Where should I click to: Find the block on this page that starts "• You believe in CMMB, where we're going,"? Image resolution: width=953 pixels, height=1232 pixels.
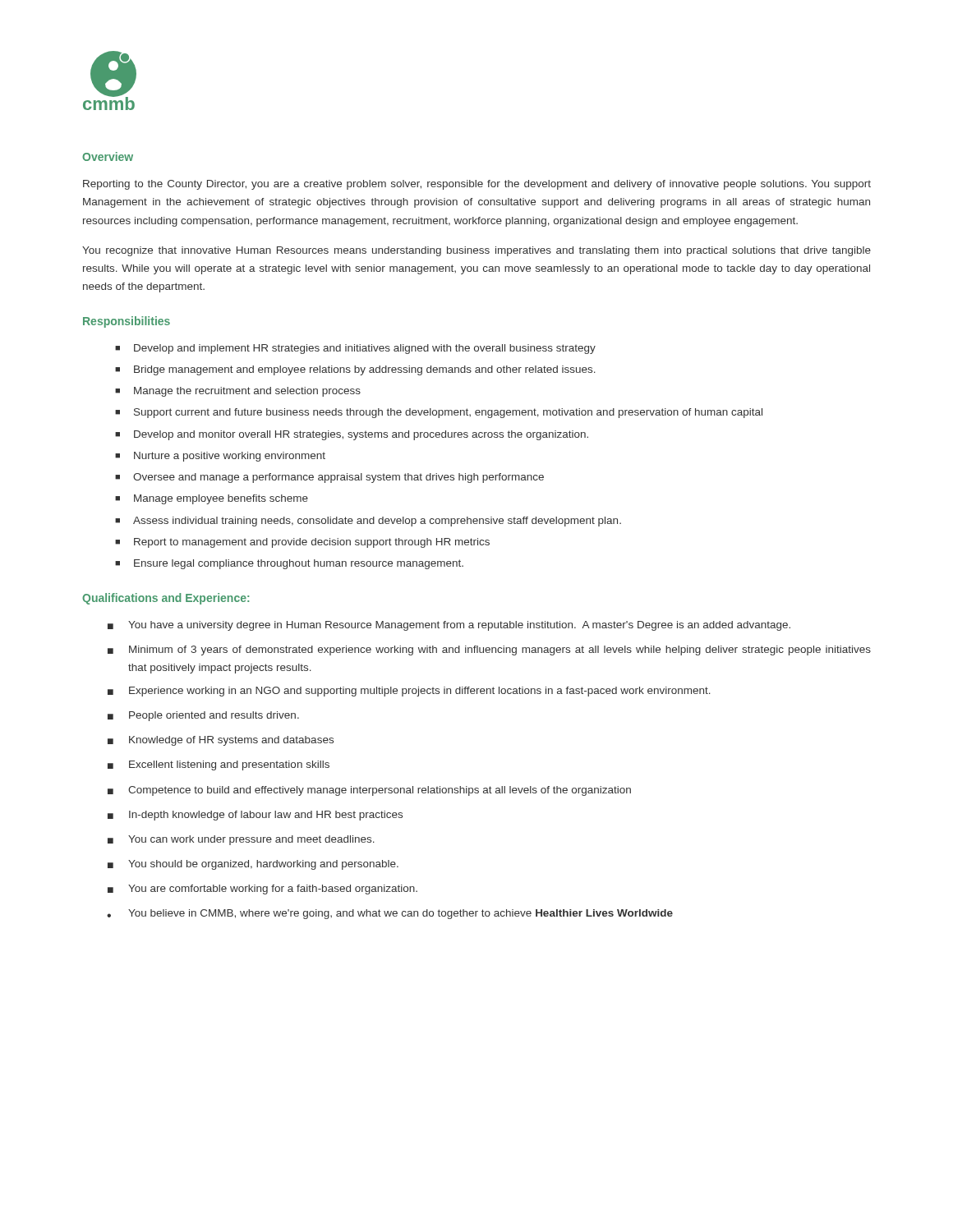[489, 915]
